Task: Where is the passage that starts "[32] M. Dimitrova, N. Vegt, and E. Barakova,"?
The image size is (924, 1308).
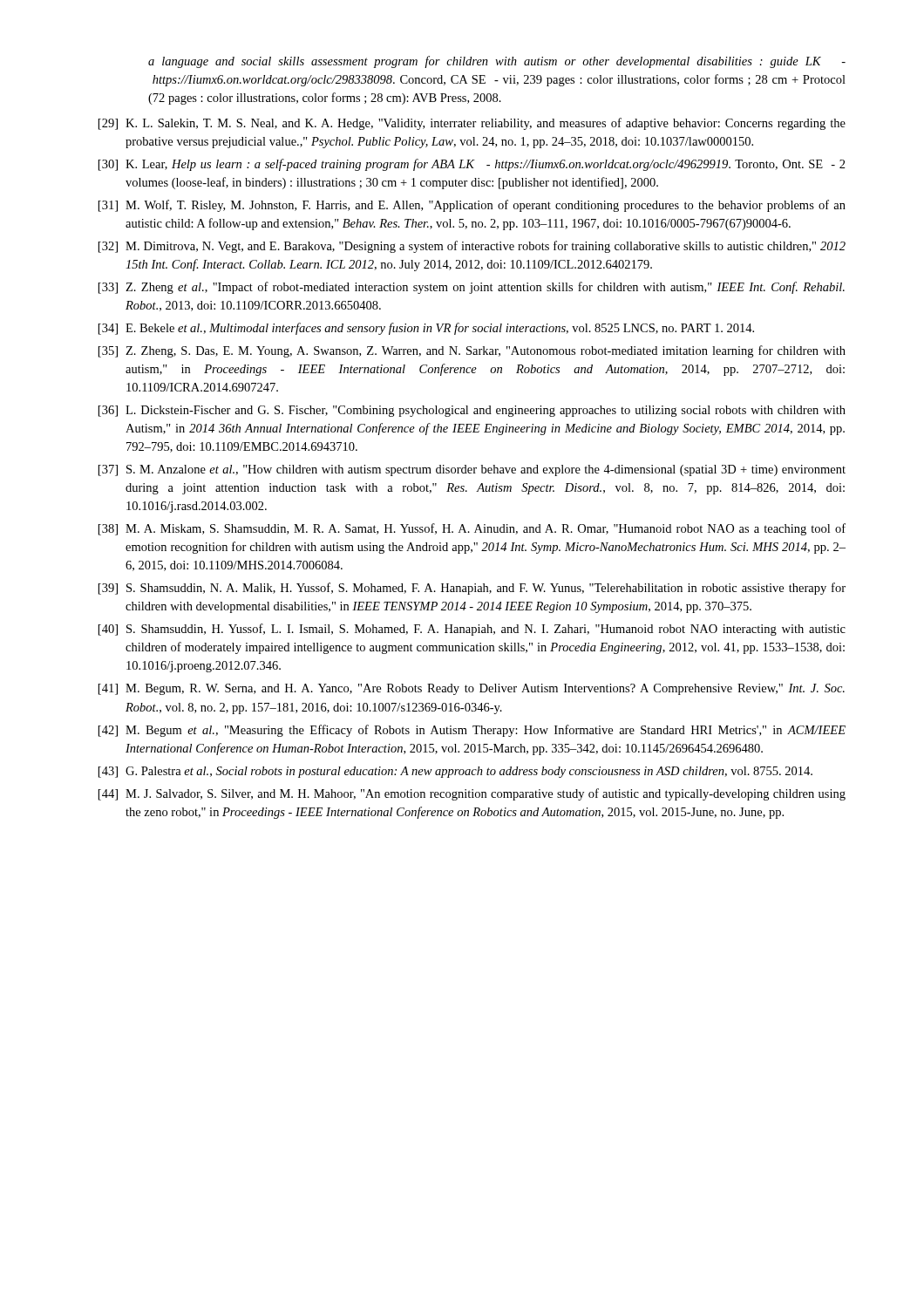Action: pos(462,256)
